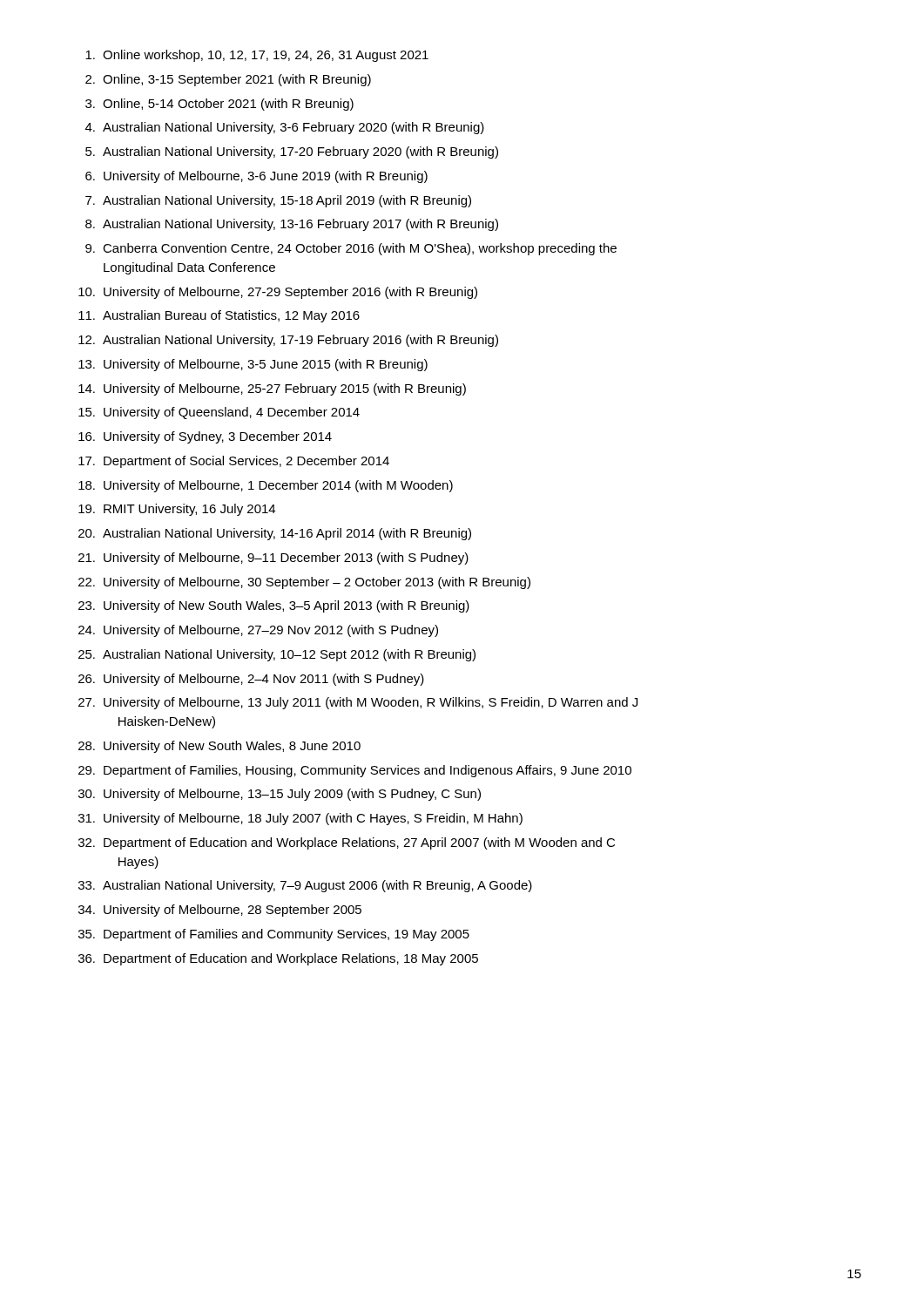Viewport: 924px width, 1307px height.
Task: Locate the list item that says "14. University of Melbourne, 25-27 February 2015"
Action: tap(462, 388)
